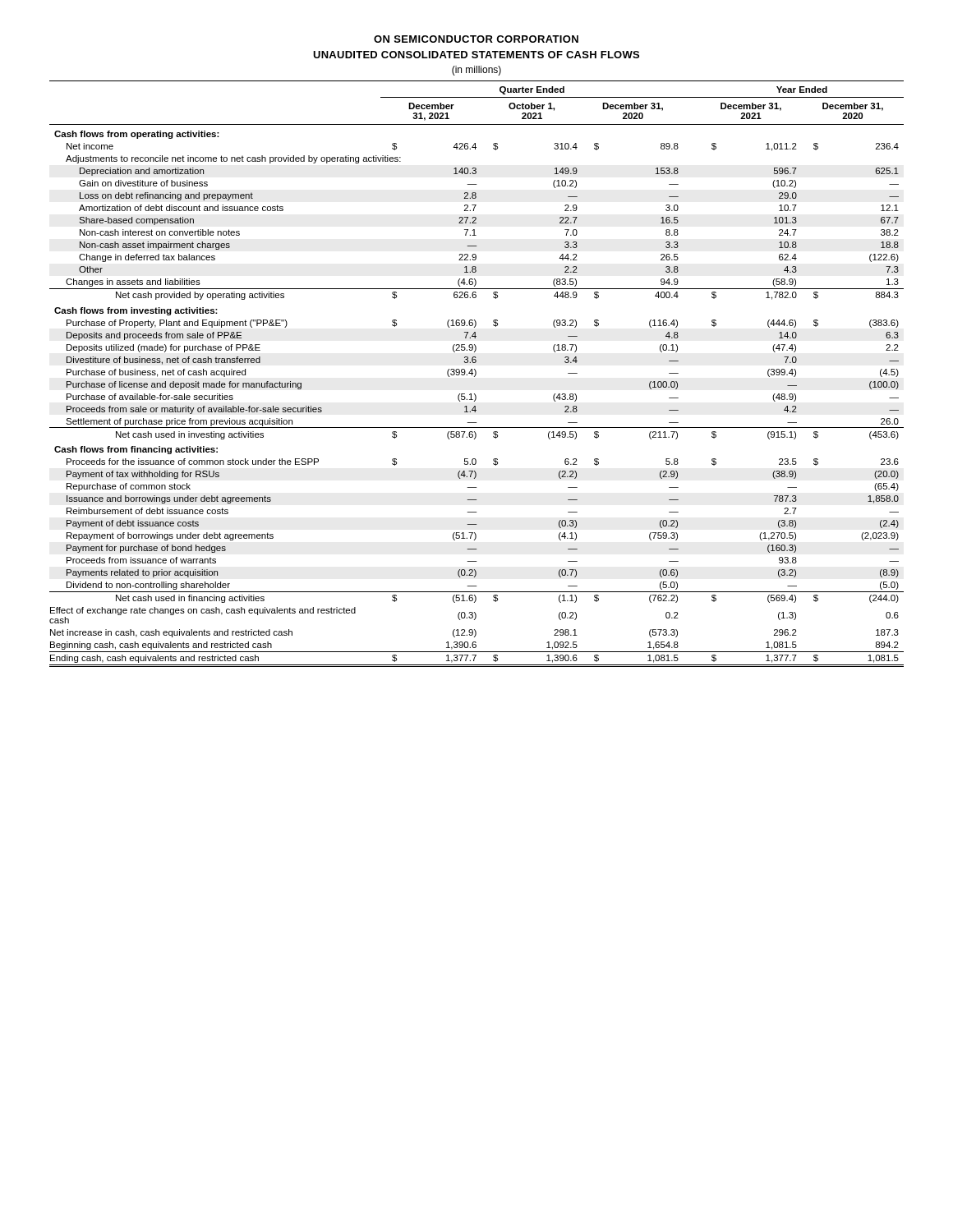Locate a table
Screen dimensions: 1232x953
pos(476,373)
